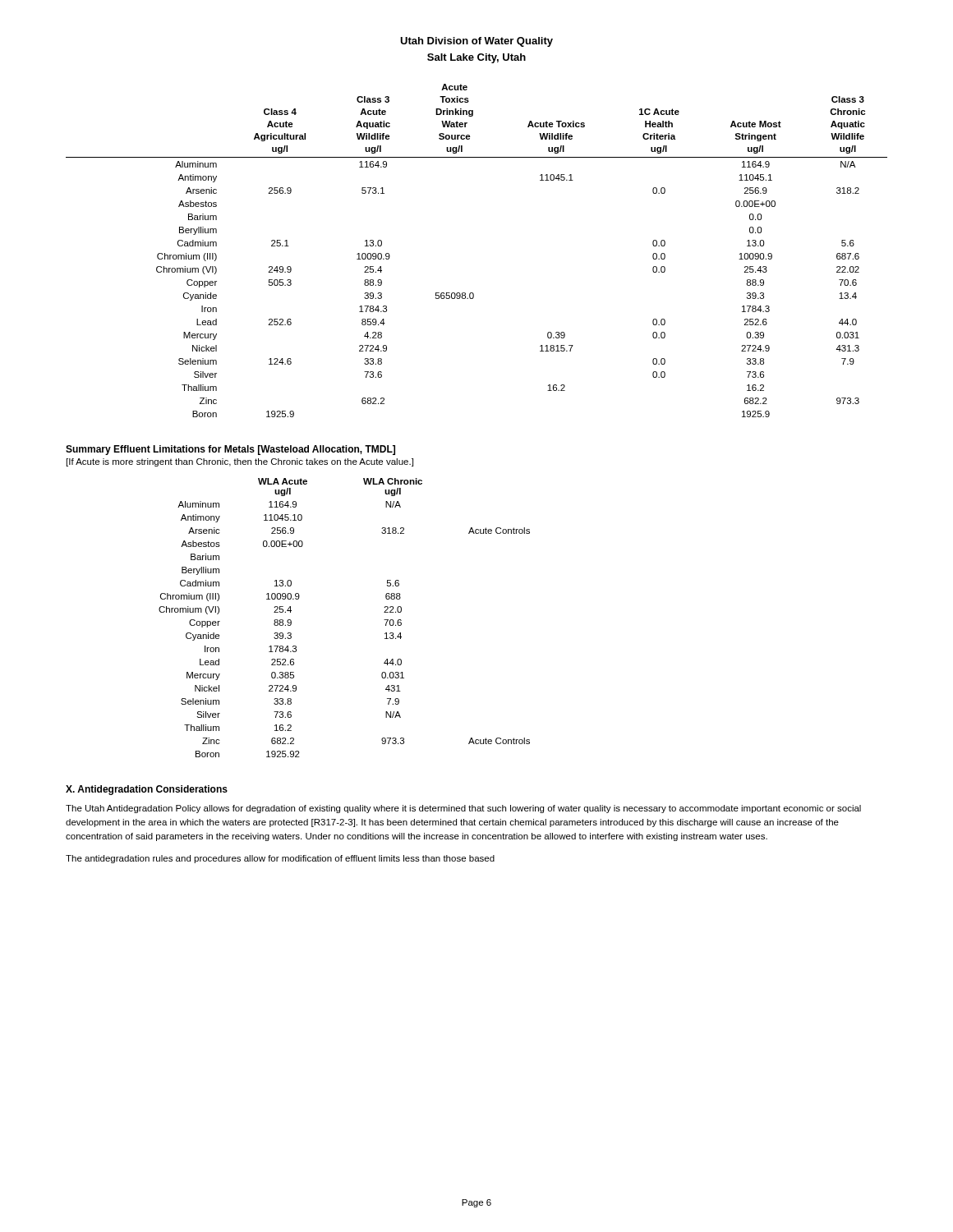
Task: Select the table that reads "Class 3 Acute"
Action: (476, 250)
